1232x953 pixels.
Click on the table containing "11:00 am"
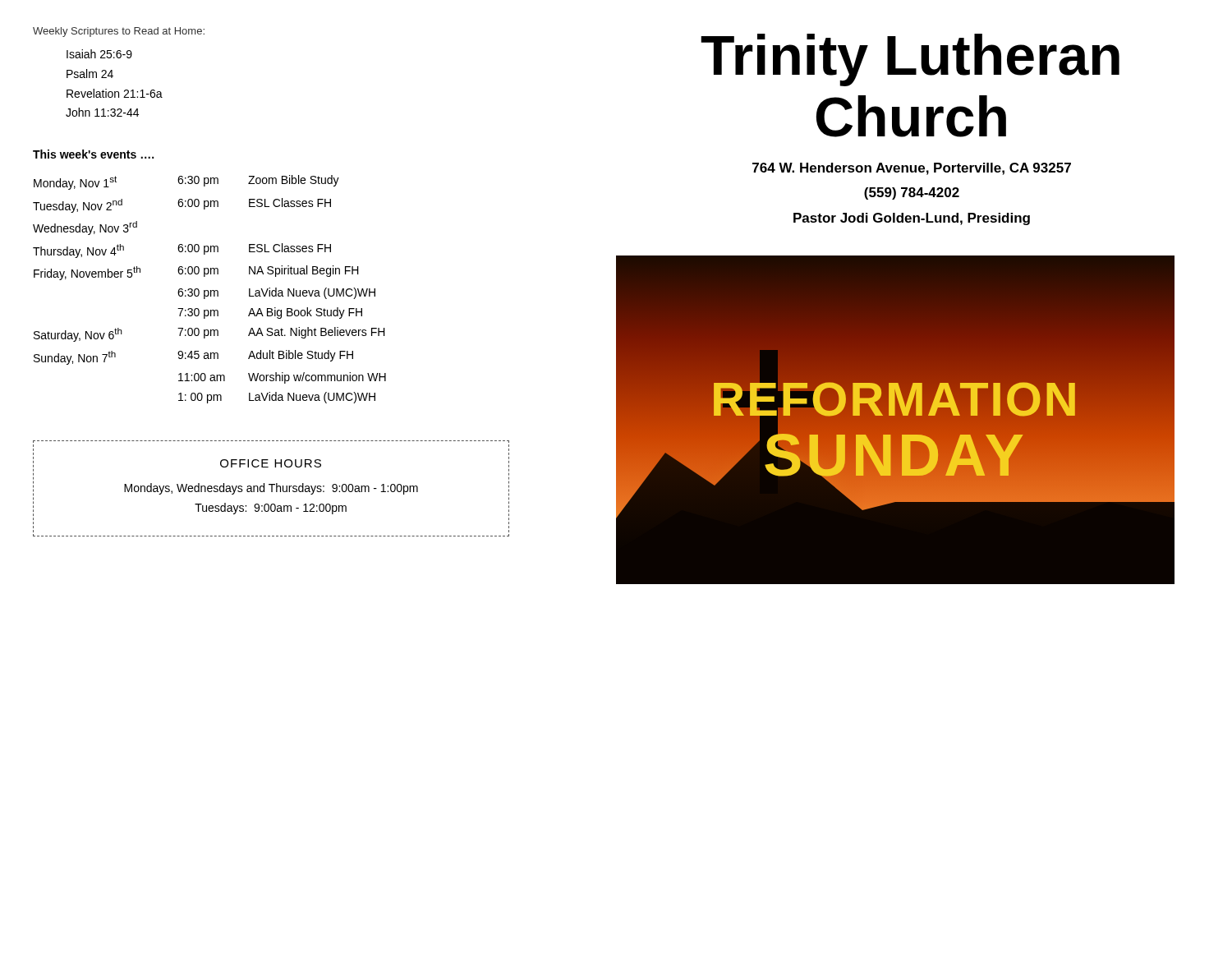tap(271, 289)
